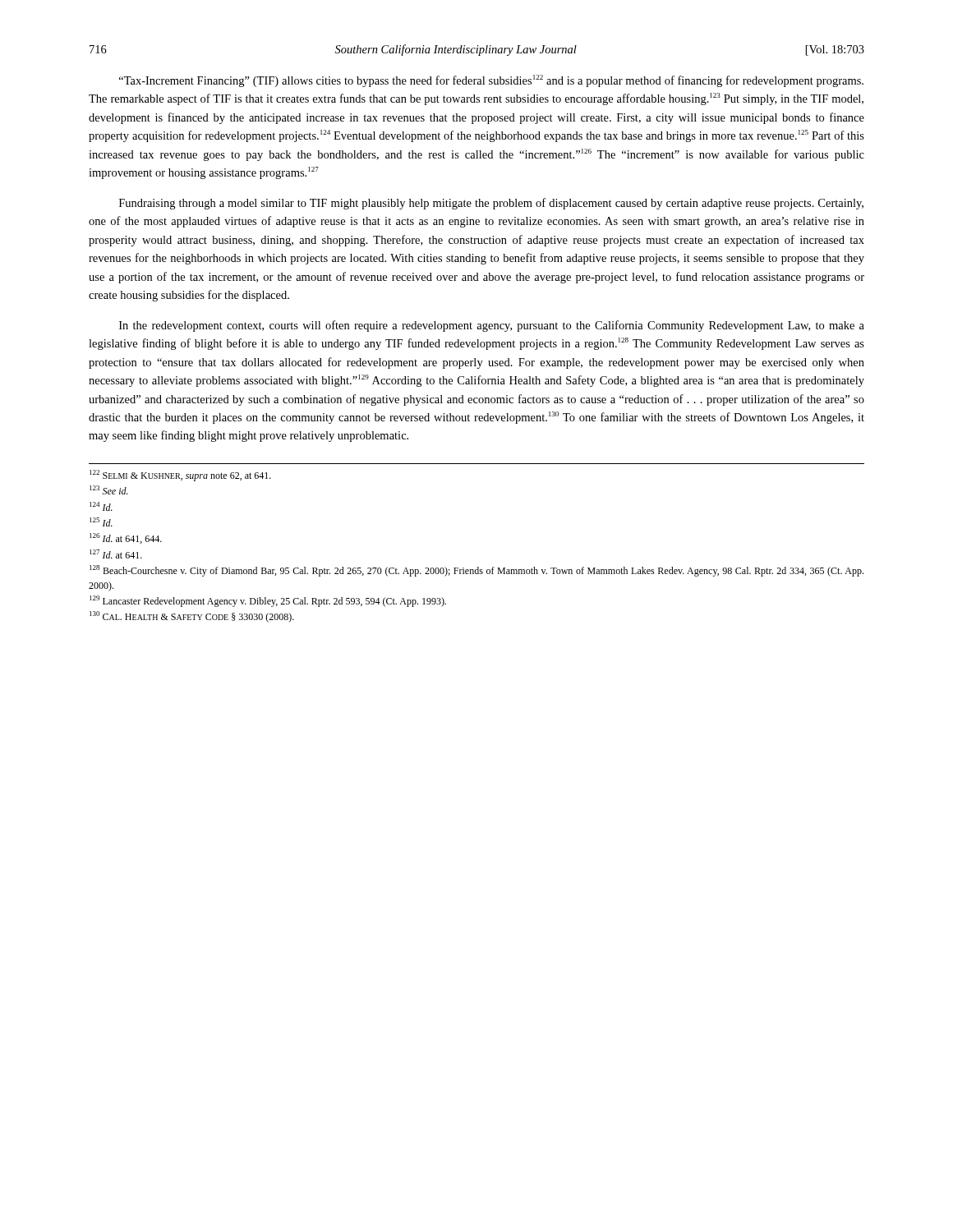Select the footnote containing "128 Beach-Courchesne v. City"
Viewport: 953px width, 1232px height.
(476, 578)
